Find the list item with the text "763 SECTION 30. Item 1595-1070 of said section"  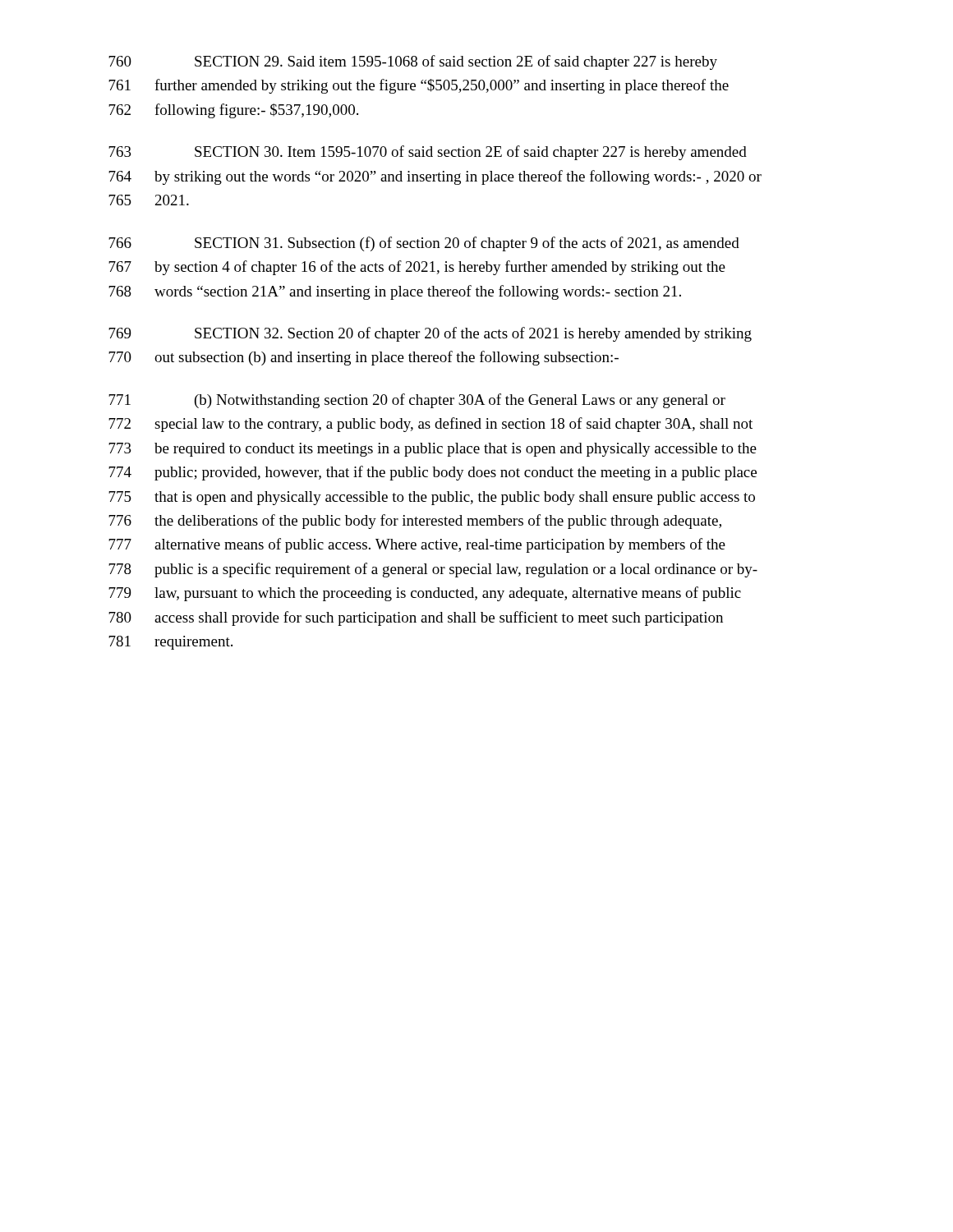coord(476,152)
